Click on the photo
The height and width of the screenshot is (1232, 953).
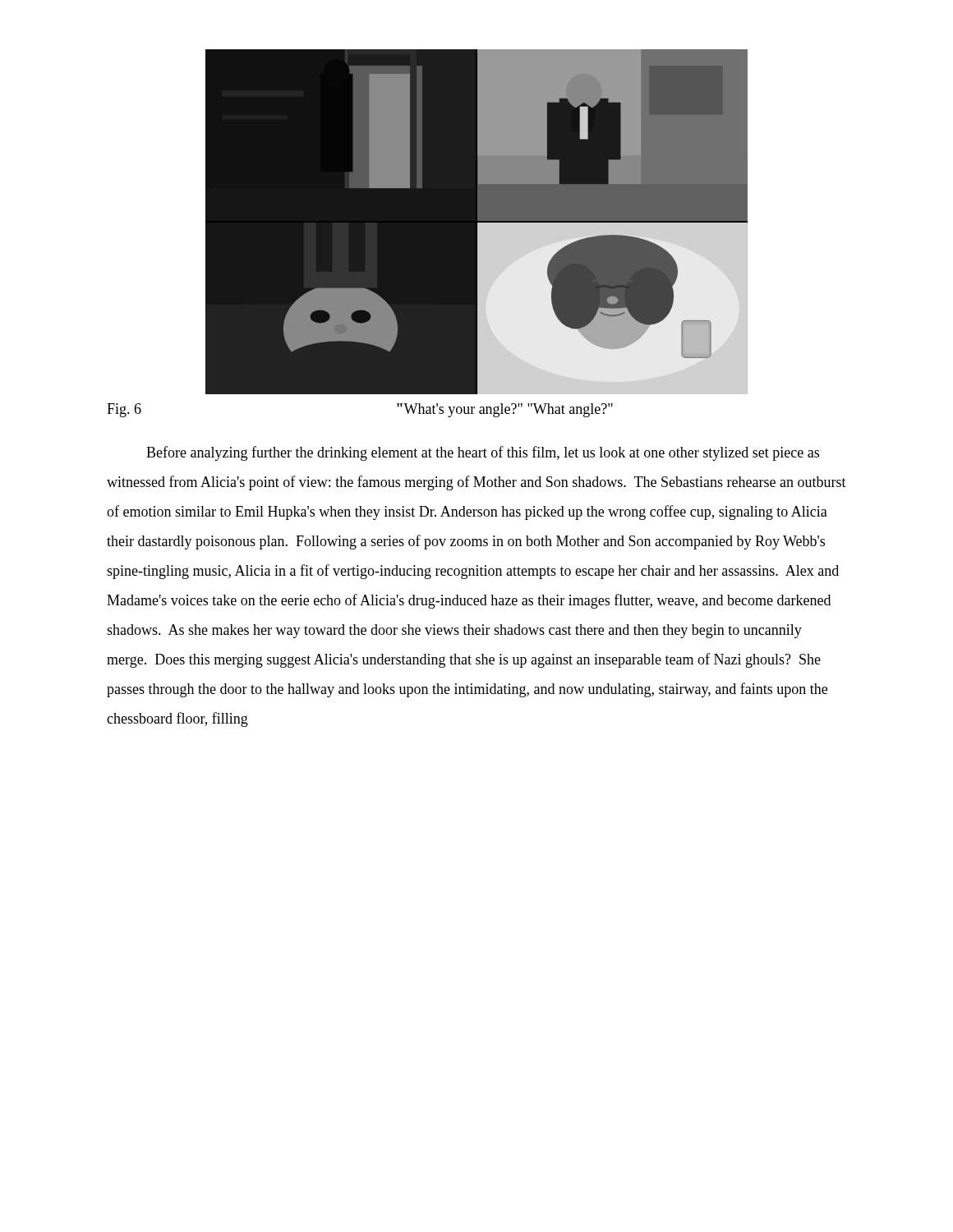click(476, 222)
